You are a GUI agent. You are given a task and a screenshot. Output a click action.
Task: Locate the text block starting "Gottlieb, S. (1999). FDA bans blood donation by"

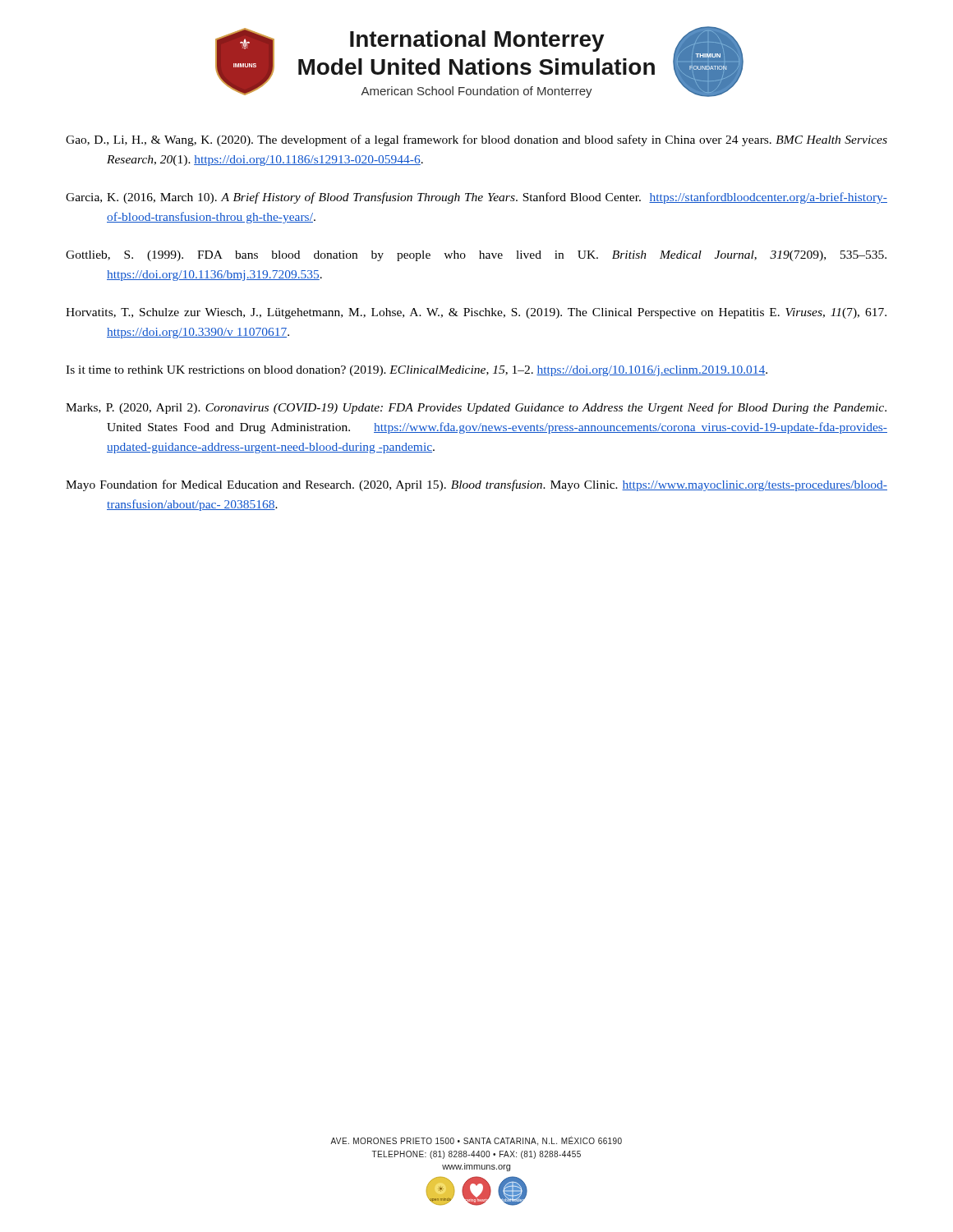coord(476,264)
